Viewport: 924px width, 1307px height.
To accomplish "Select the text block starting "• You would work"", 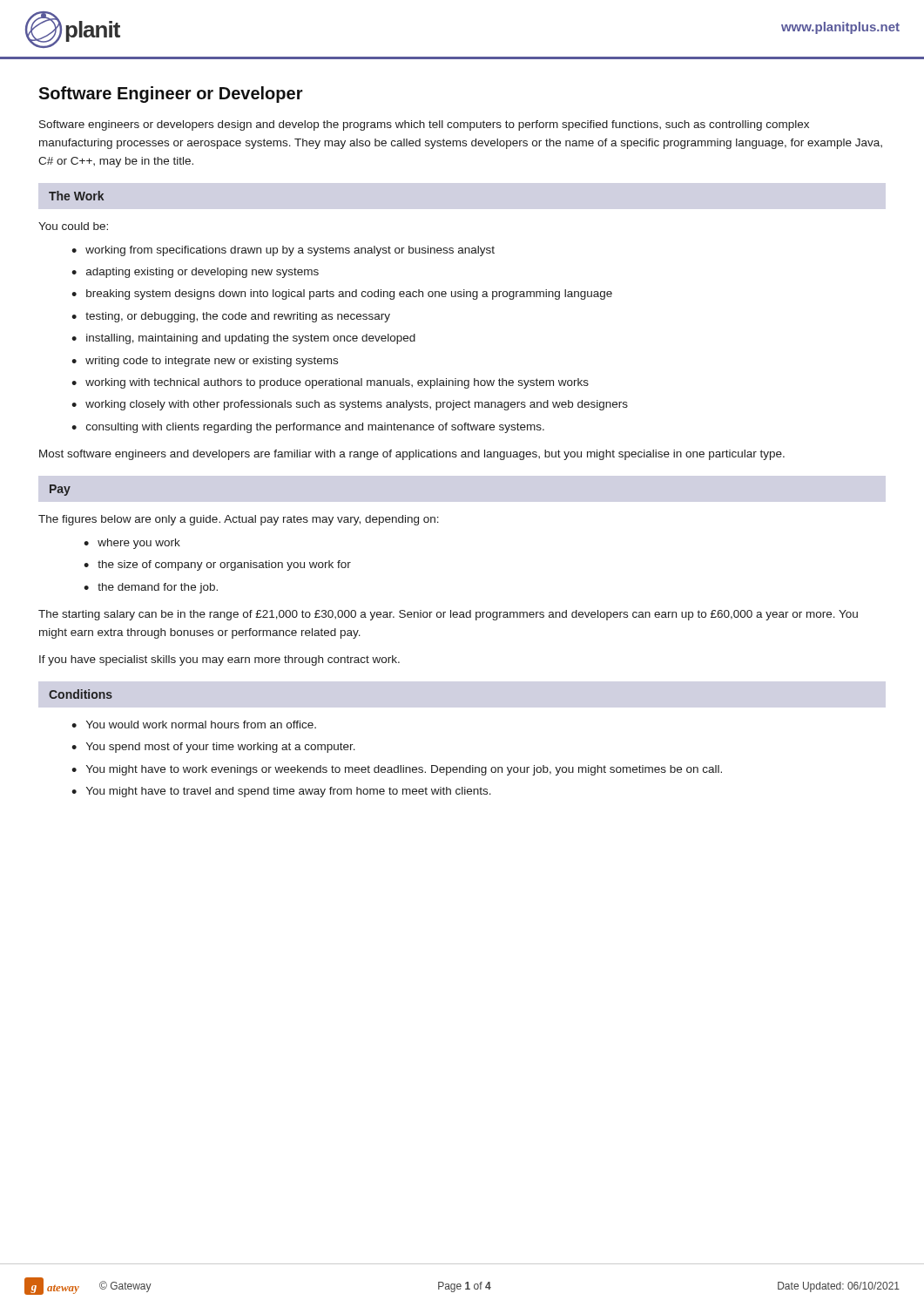I will tap(194, 726).
